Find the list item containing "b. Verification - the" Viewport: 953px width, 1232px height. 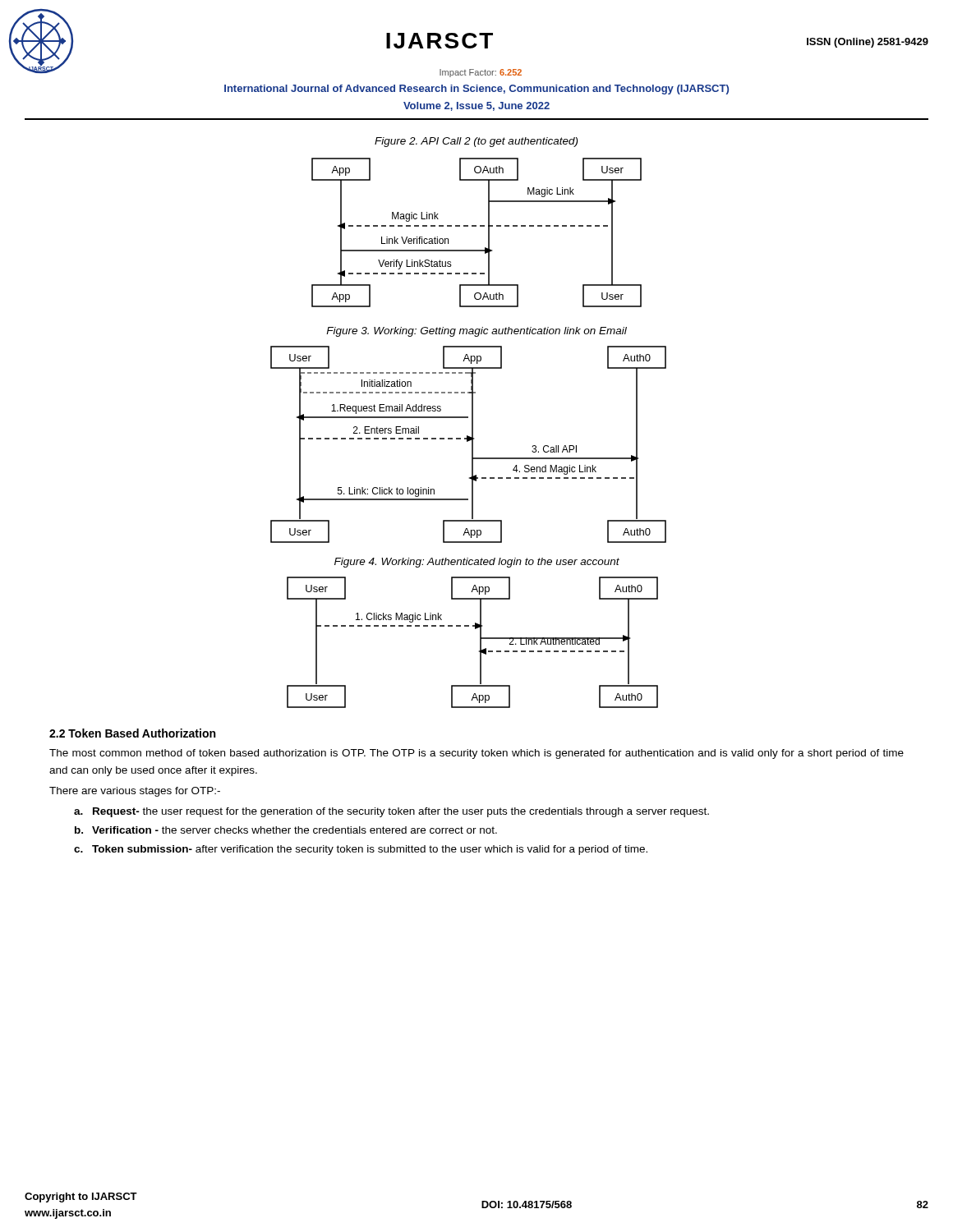[x=489, y=830]
